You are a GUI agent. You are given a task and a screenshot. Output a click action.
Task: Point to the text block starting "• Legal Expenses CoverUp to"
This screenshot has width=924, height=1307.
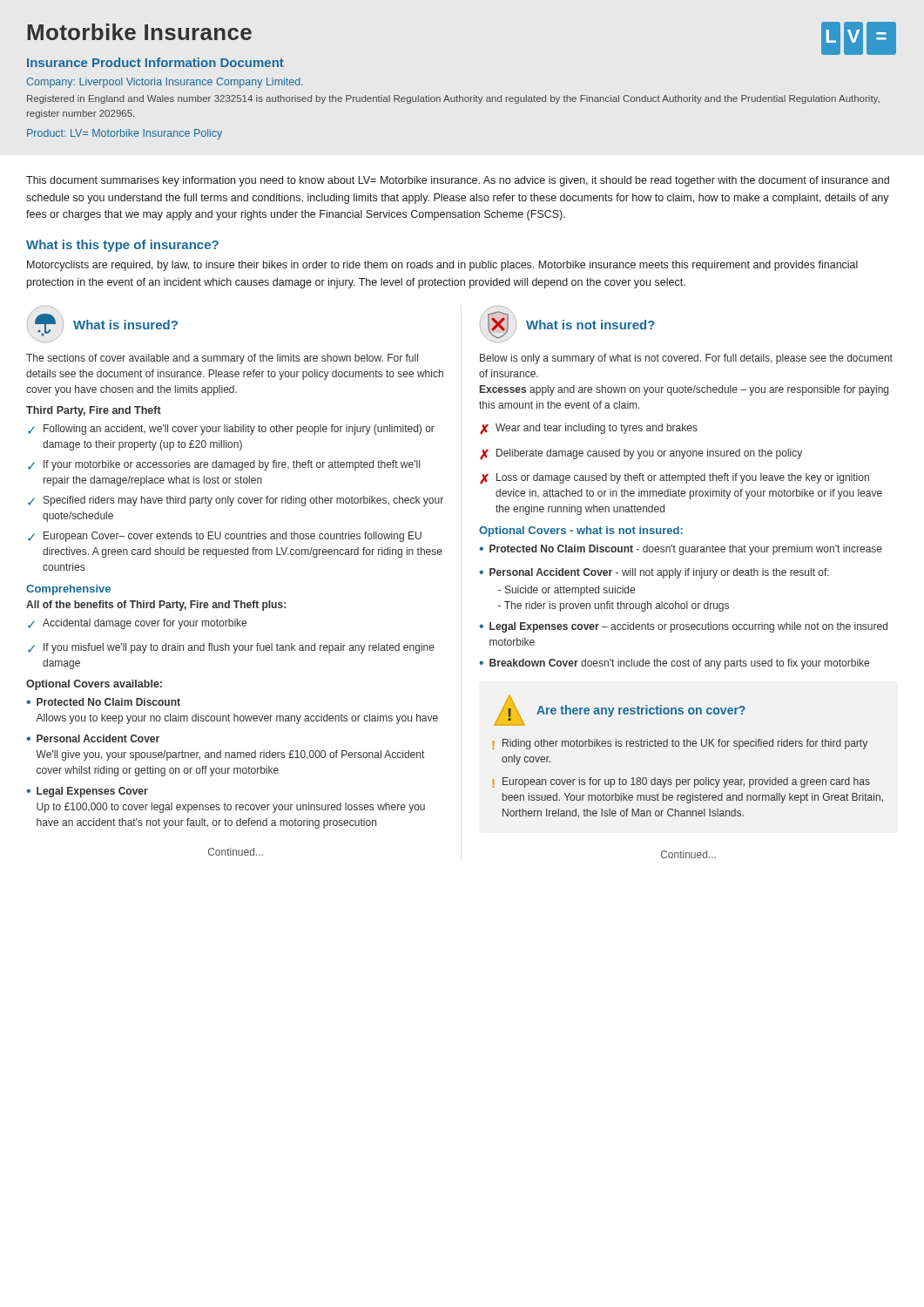pyautogui.click(x=236, y=807)
